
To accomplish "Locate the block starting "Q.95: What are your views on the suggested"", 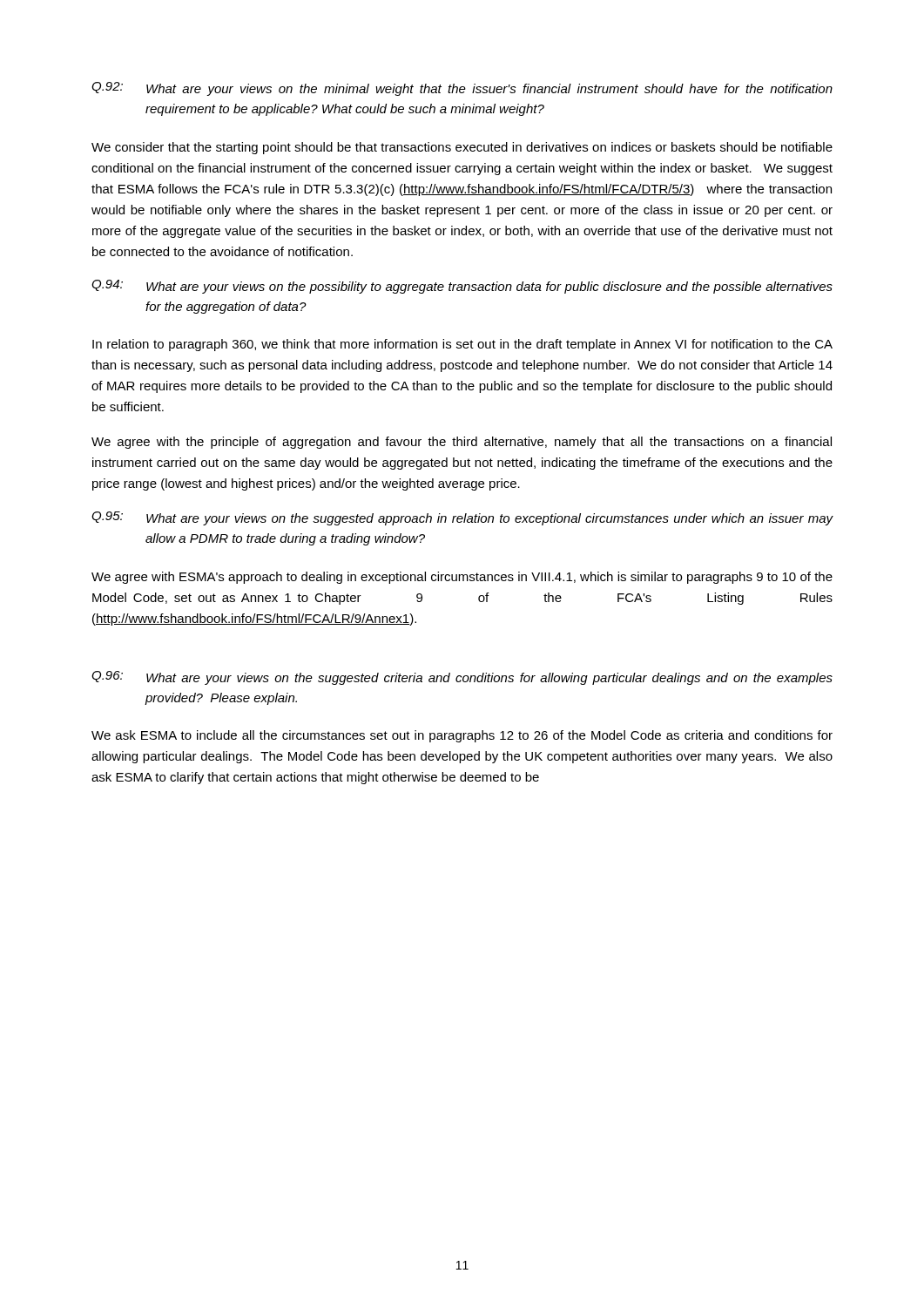I will pos(462,528).
